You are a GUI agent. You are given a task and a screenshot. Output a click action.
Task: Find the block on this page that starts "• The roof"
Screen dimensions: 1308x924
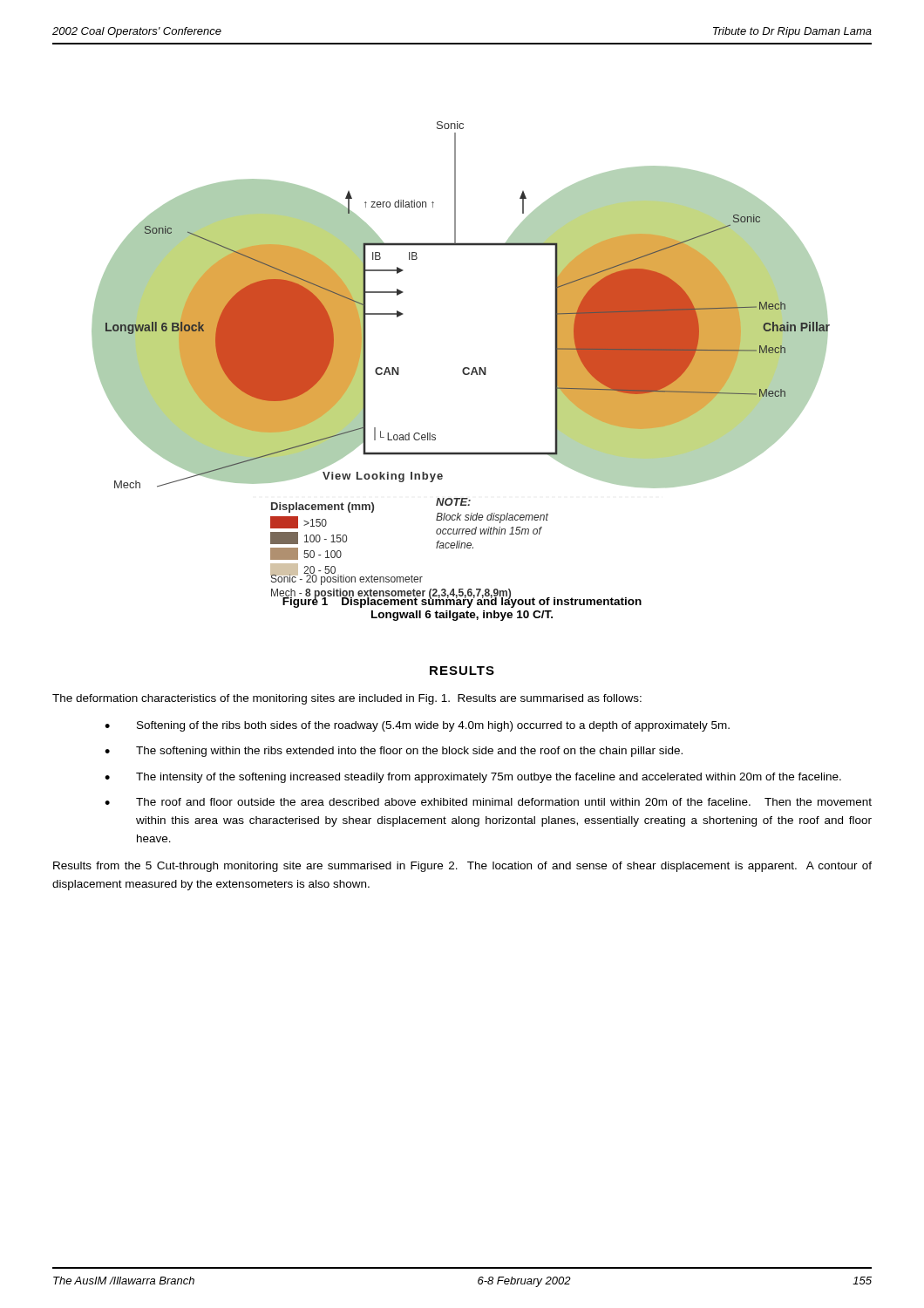tap(462, 821)
